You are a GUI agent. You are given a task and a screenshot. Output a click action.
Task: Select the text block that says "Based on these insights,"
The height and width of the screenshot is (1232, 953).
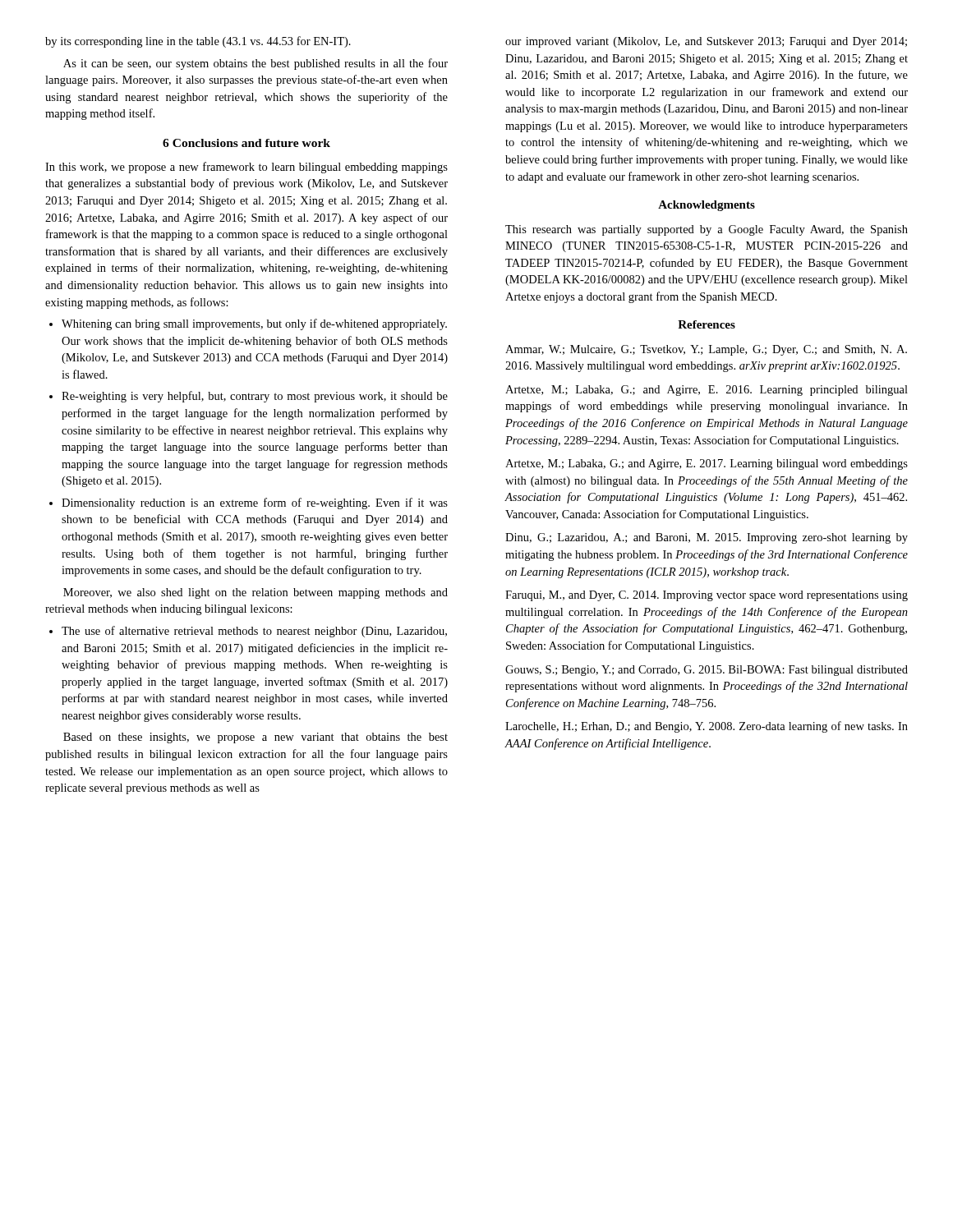[246, 763]
